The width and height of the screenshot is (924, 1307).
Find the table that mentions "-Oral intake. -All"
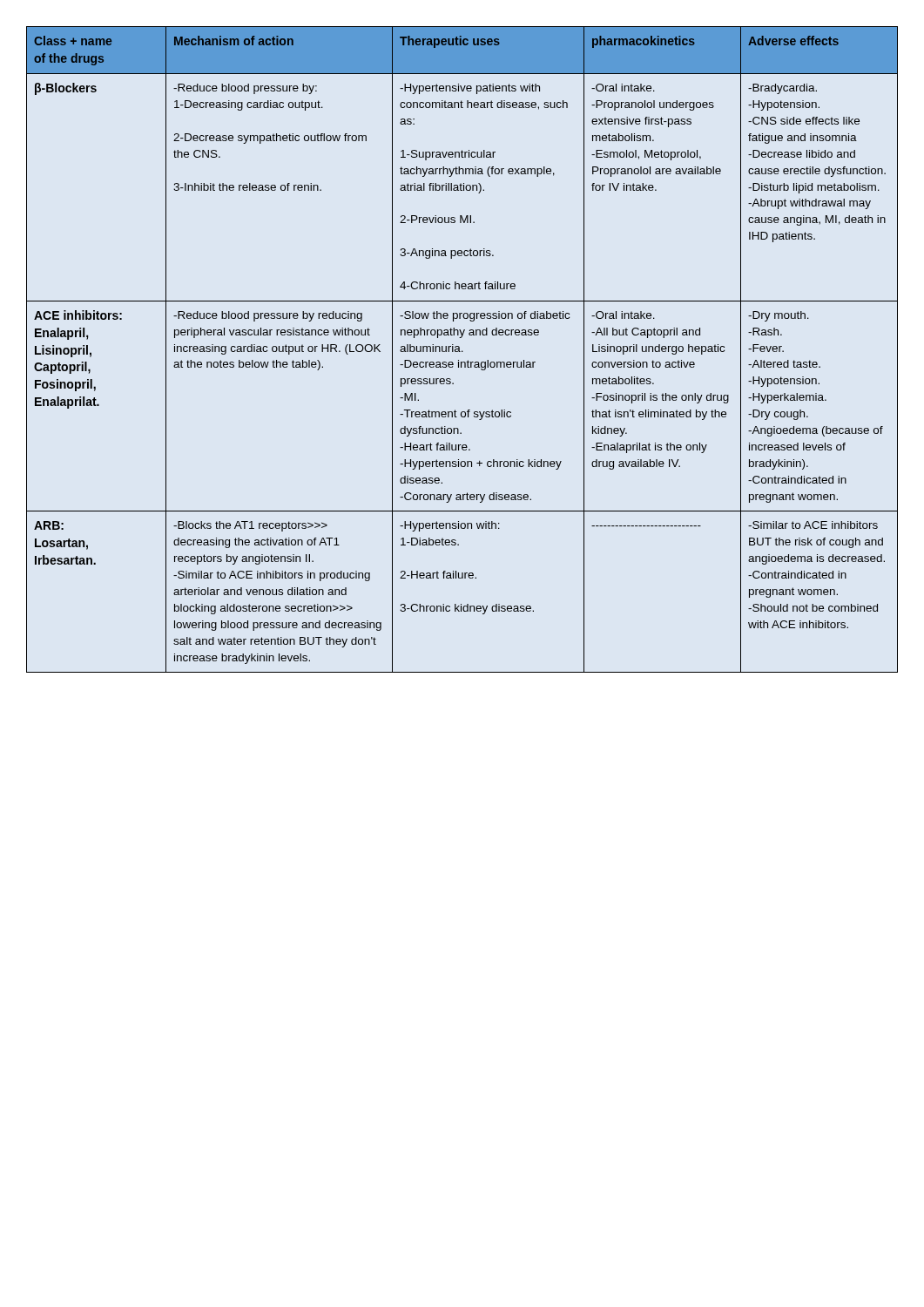coord(462,350)
